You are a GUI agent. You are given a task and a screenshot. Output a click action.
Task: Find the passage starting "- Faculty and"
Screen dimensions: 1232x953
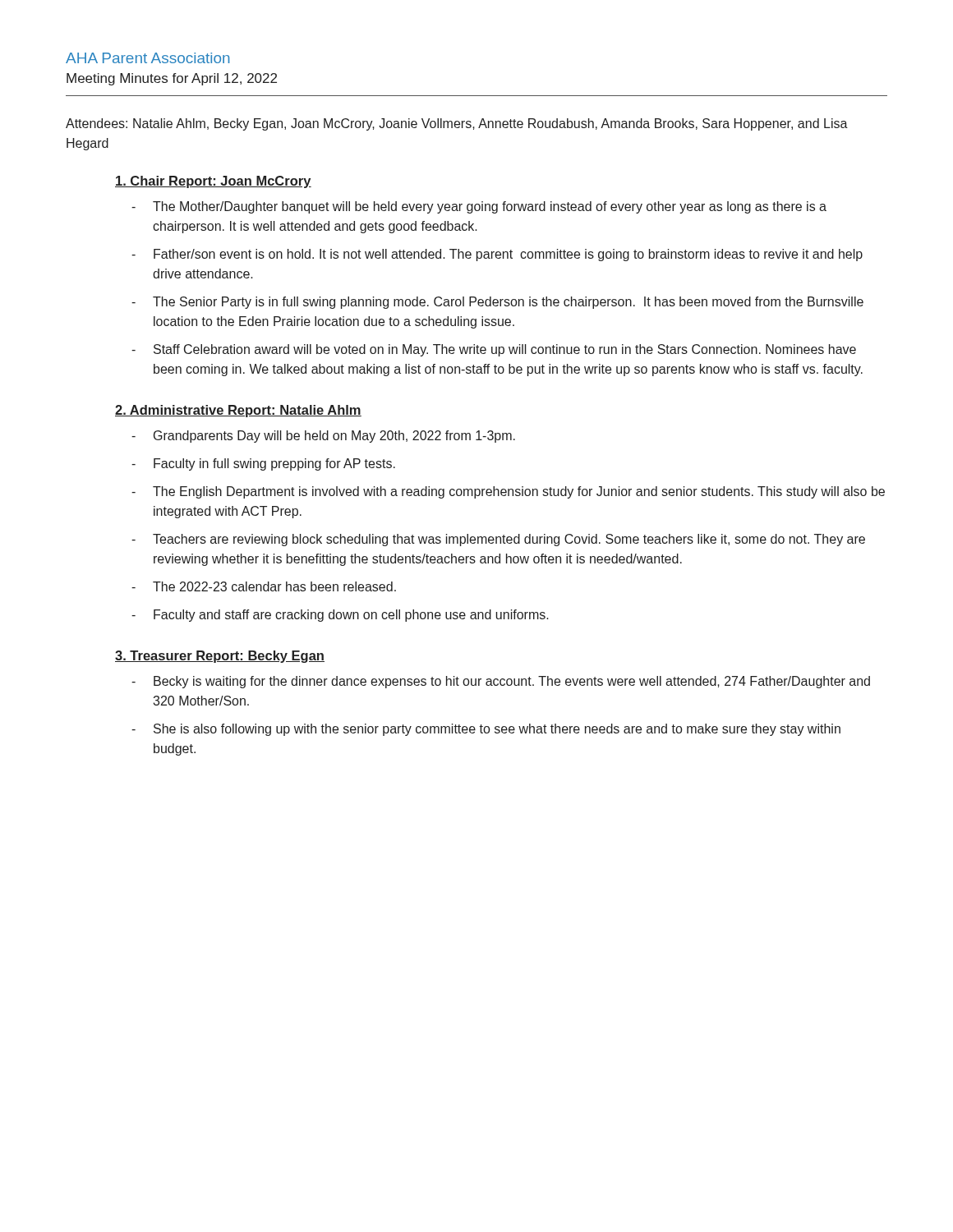509,615
